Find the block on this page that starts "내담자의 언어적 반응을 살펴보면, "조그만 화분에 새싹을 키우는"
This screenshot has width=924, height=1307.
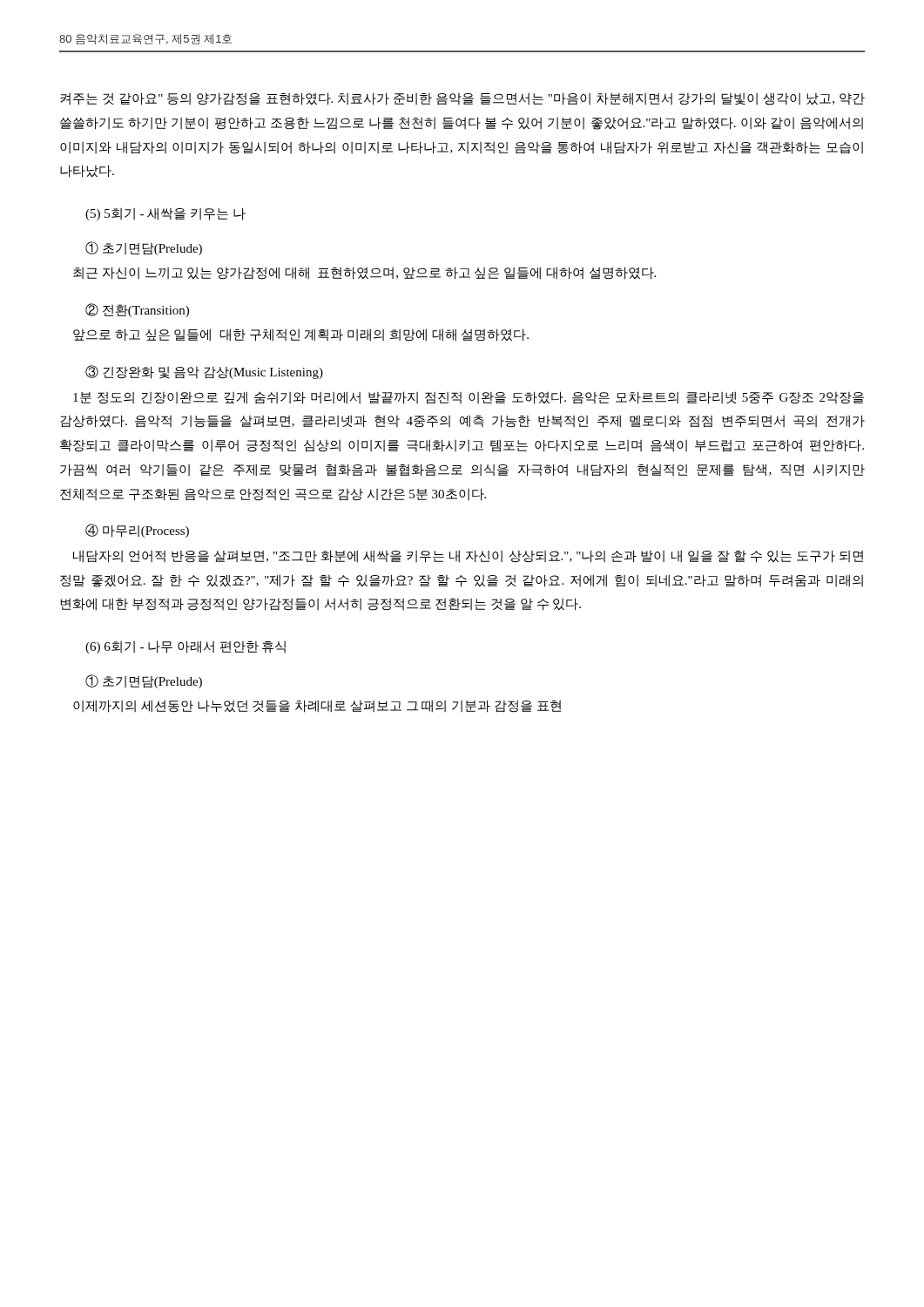tap(462, 580)
